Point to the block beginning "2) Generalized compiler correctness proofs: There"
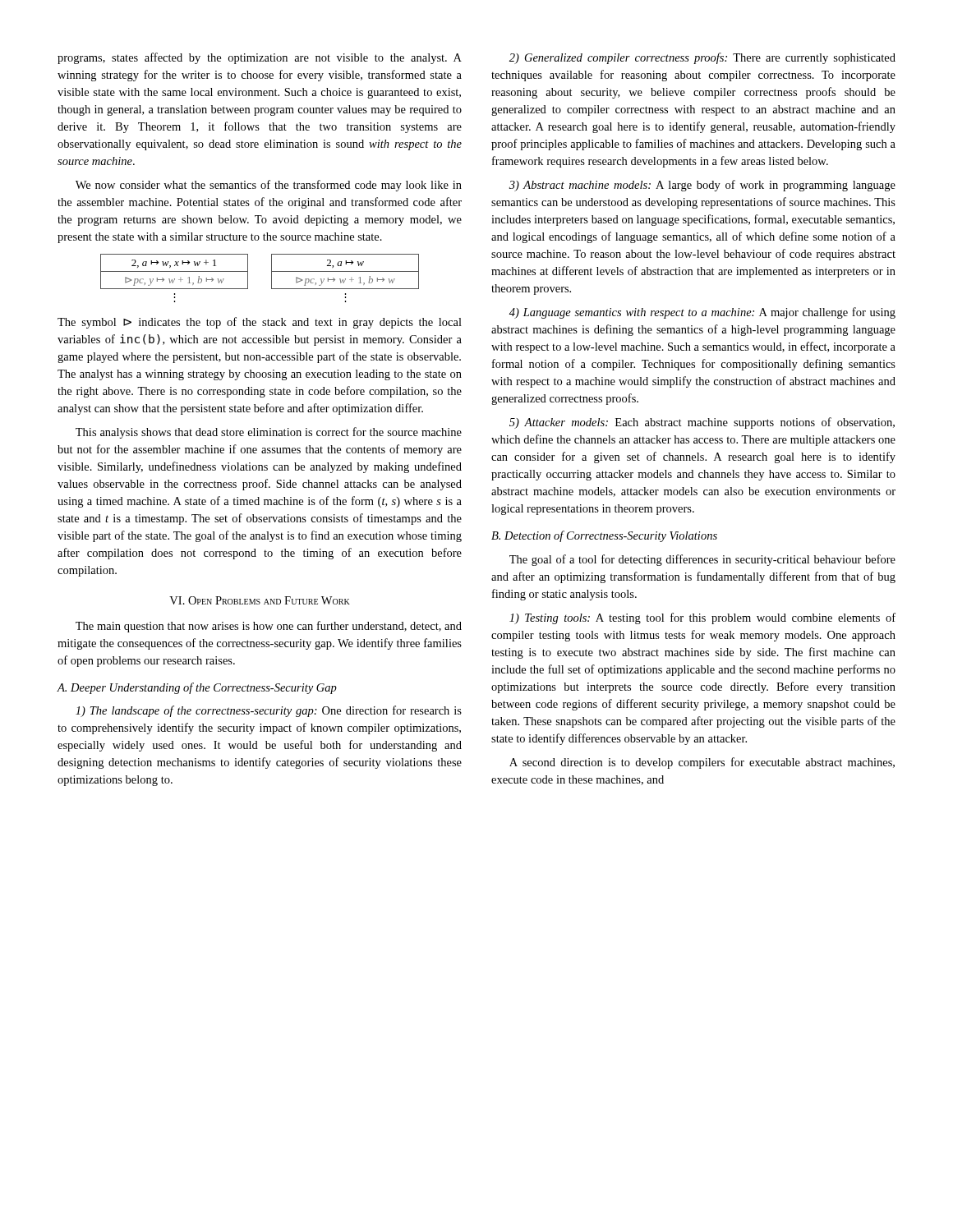 click(x=693, y=110)
